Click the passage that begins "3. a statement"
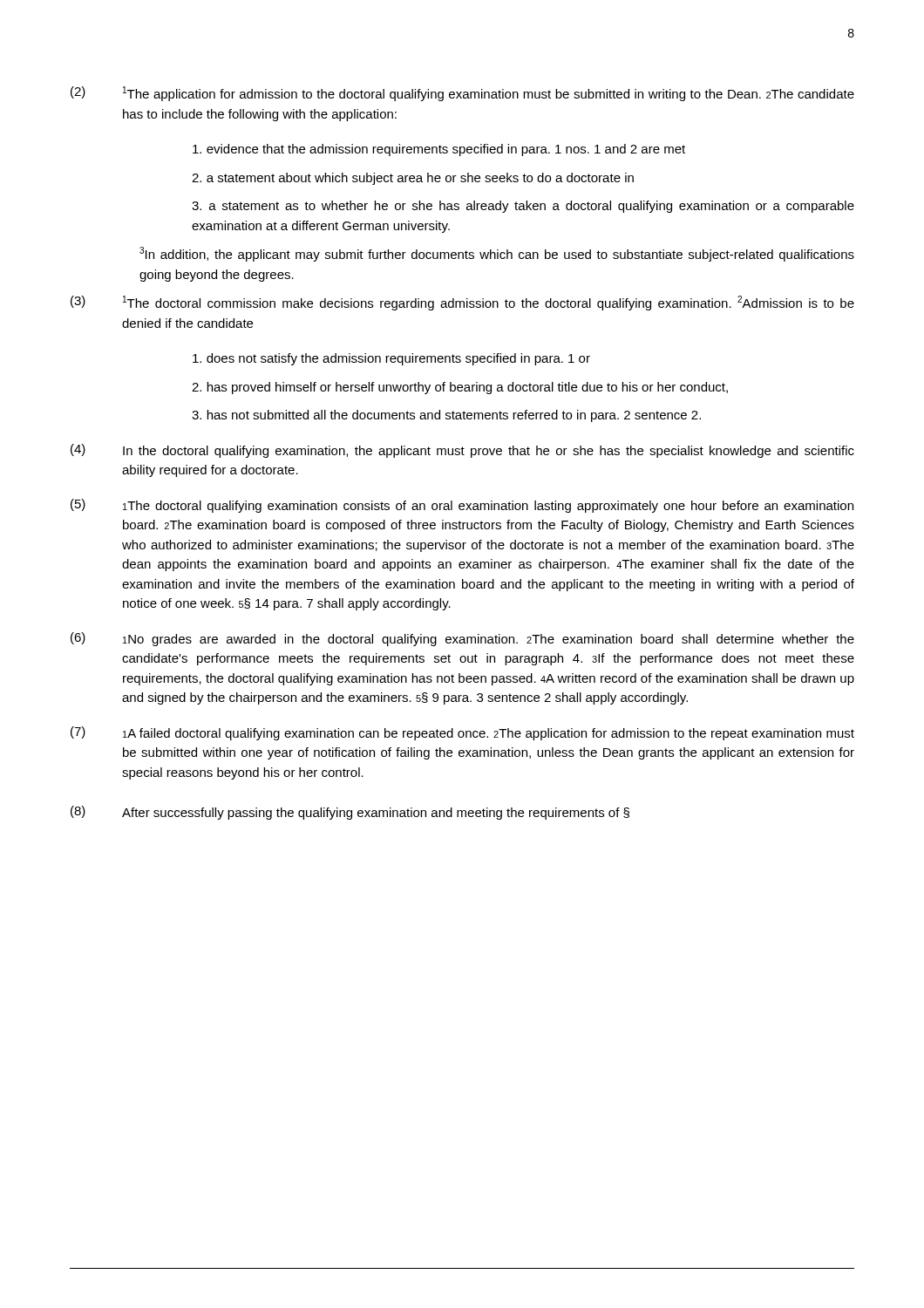The image size is (924, 1308). click(x=523, y=215)
